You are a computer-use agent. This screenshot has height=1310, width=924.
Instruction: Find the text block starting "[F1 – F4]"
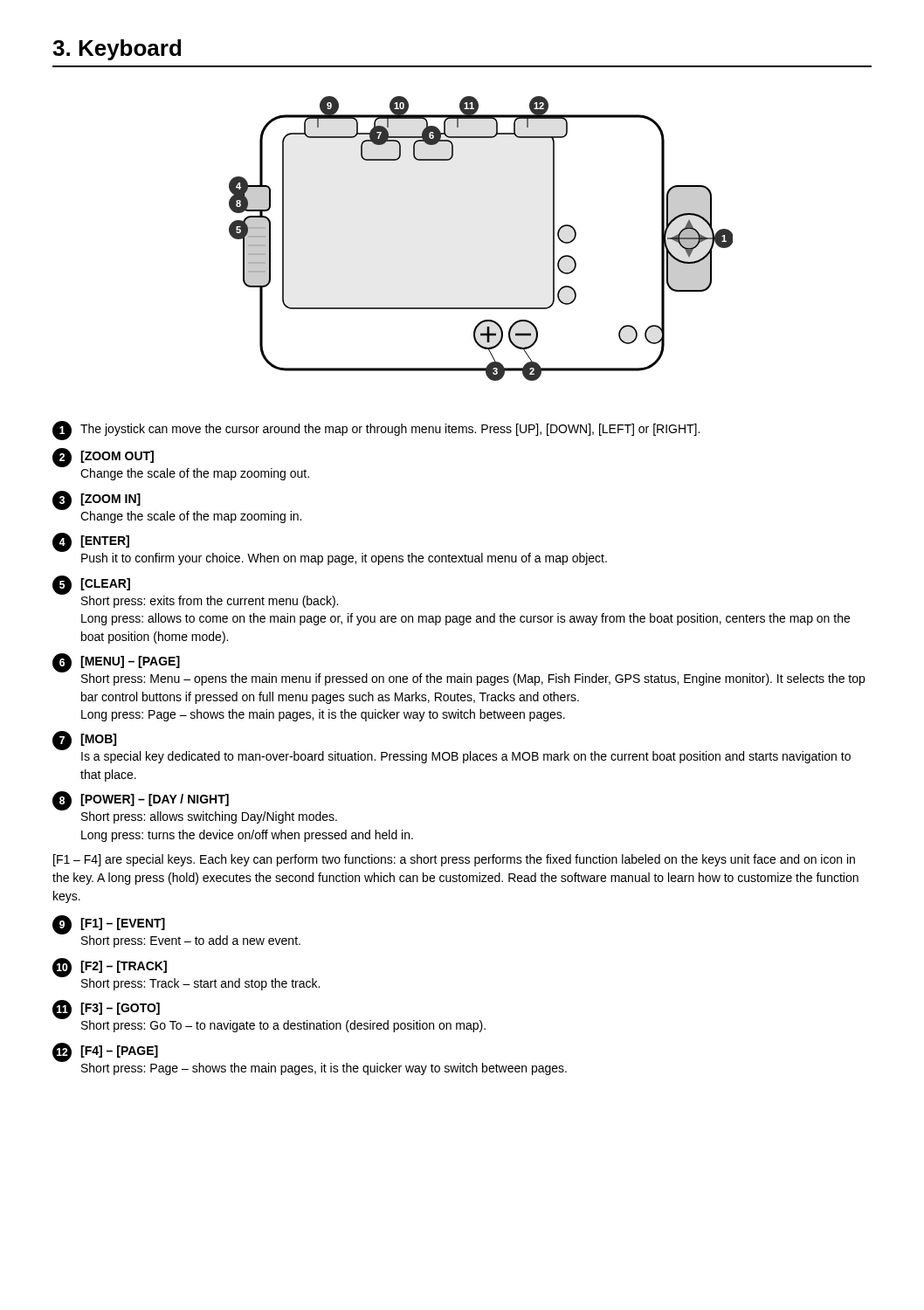pyautogui.click(x=456, y=878)
